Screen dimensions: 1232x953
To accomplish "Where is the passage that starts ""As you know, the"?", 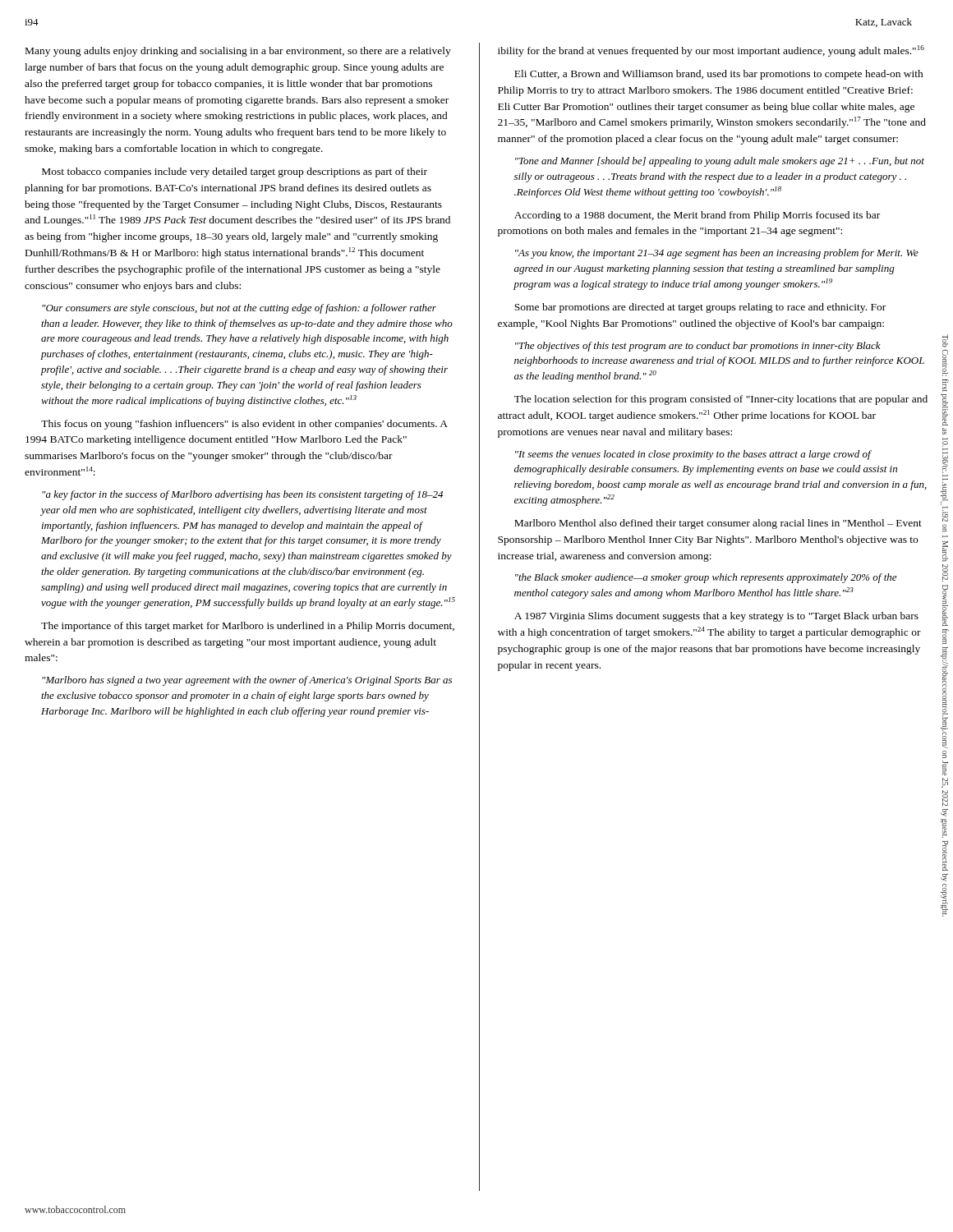I will tap(721, 269).
